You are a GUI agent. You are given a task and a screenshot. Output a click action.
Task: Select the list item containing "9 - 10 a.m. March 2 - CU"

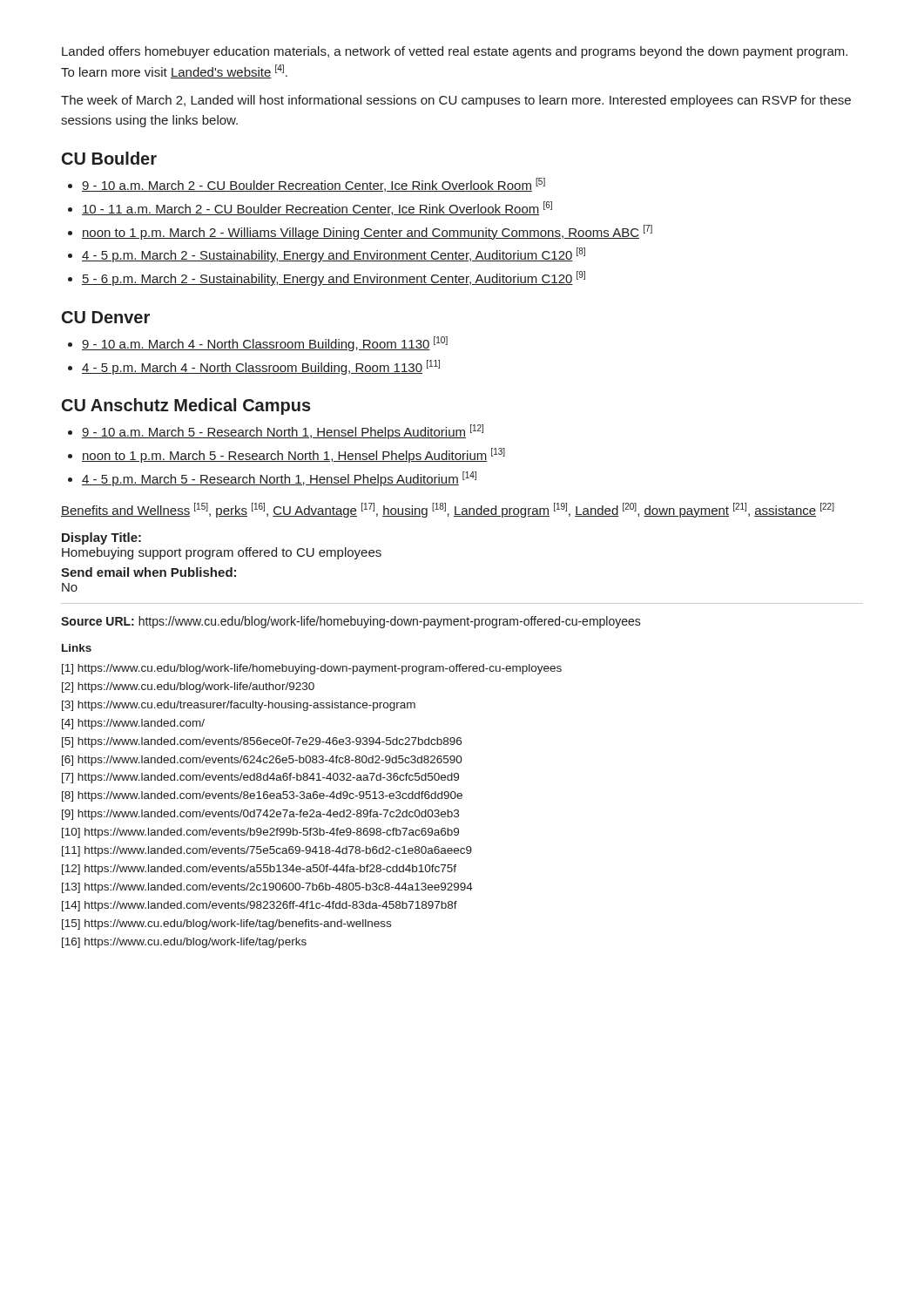[314, 185]
